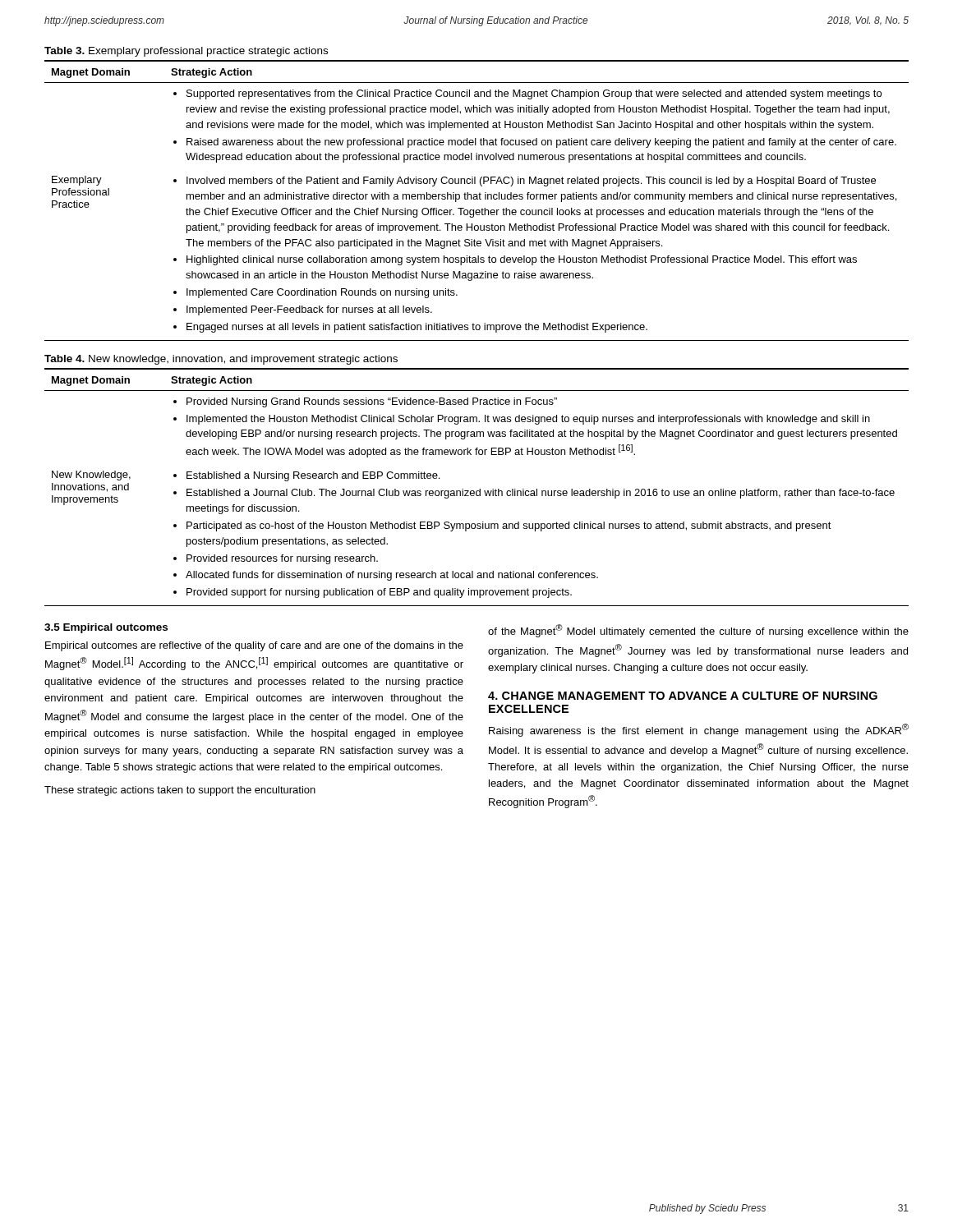The image size is (953, 1232).
Task: Click the passage that begins "These strategic actions taken to support"
Action: (180, 790)
